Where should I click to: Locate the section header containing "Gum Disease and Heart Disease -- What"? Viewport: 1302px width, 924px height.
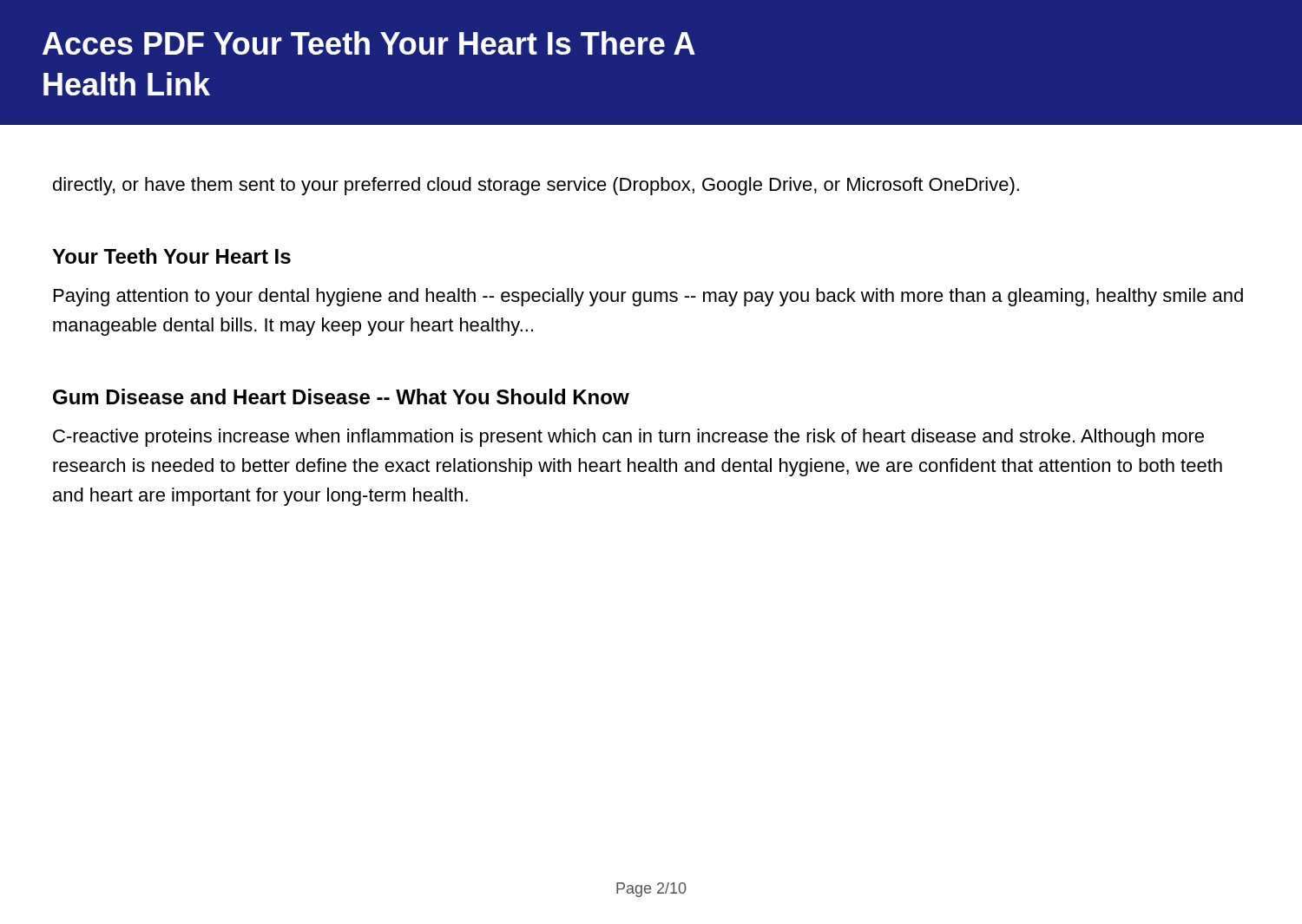[x=341, y=397]
